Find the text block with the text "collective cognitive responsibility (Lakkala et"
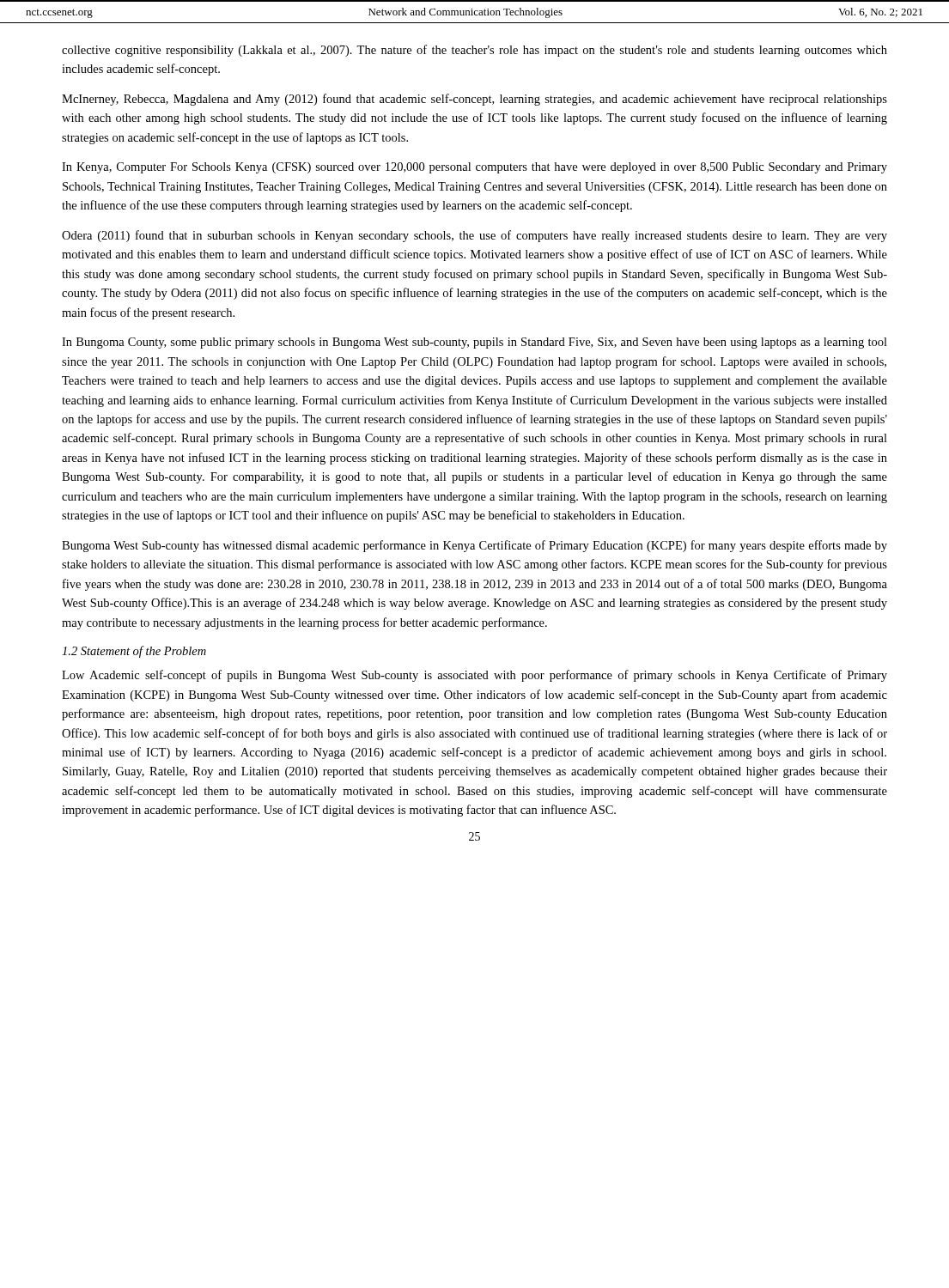Screen dimensions: 1288x949 (474, 59)
